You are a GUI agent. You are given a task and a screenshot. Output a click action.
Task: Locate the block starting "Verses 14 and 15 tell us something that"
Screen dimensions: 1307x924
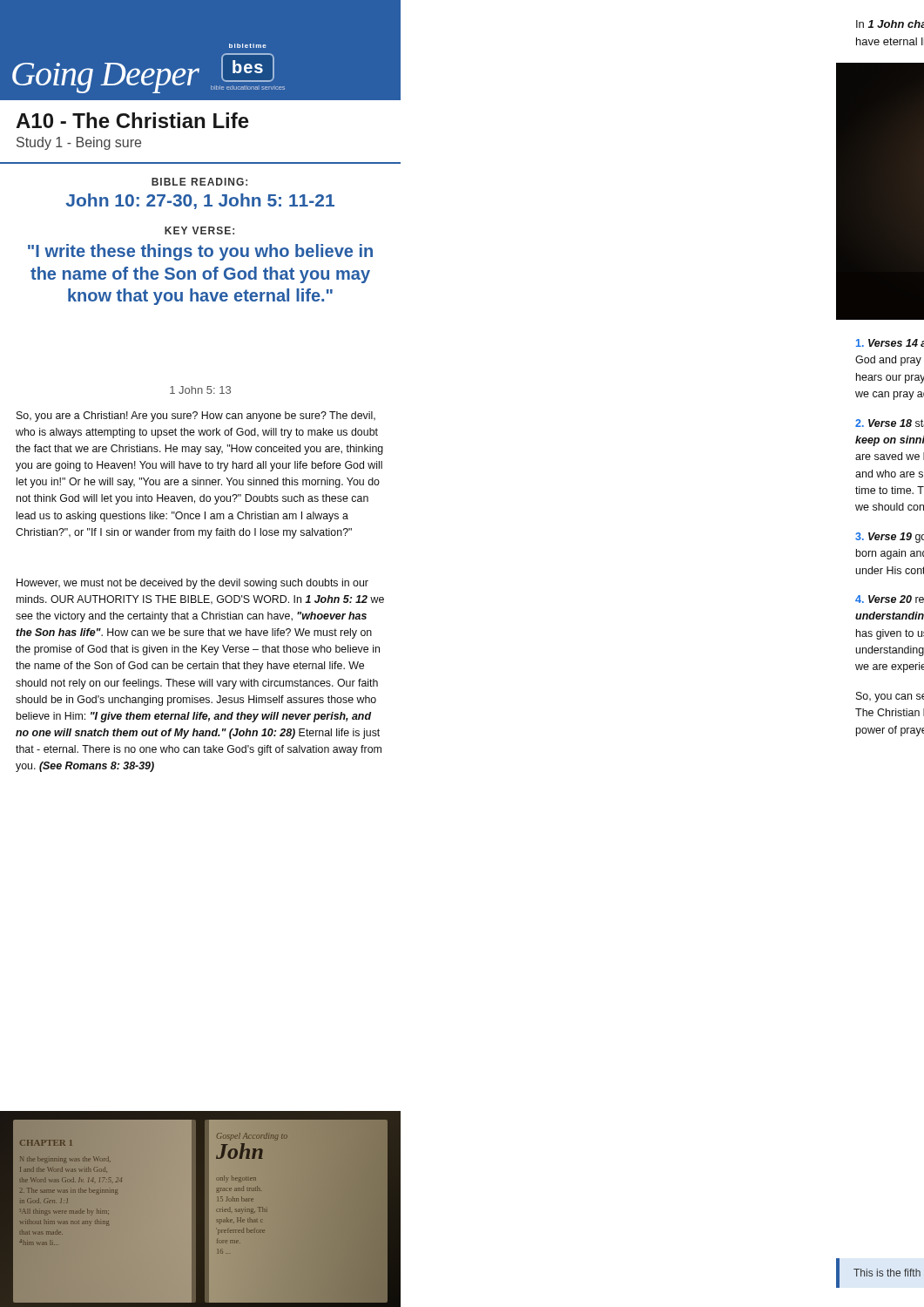[890, 369]
